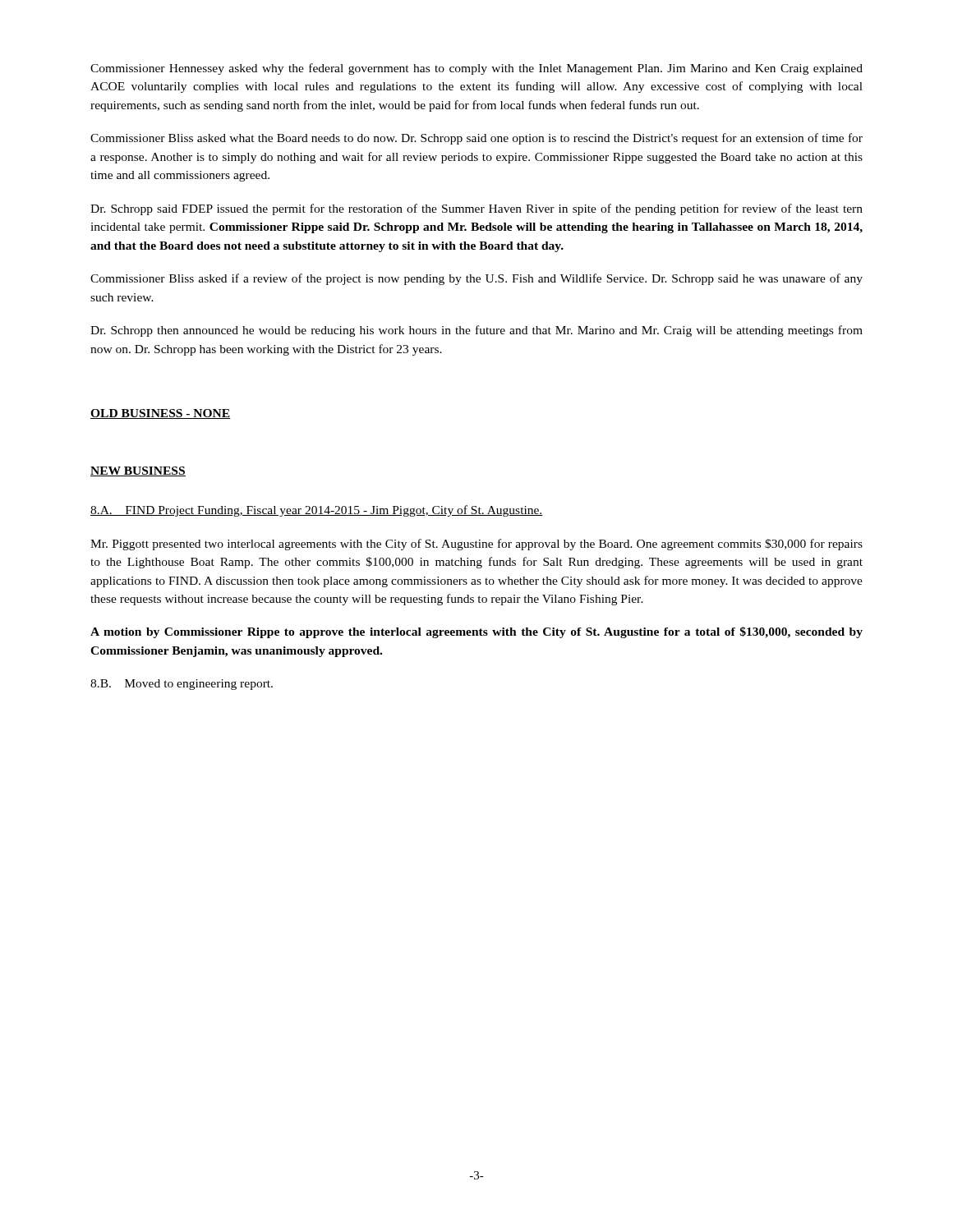Locate the text block that reads "Commissioner Hennessey asked why"

click(476, 86)
